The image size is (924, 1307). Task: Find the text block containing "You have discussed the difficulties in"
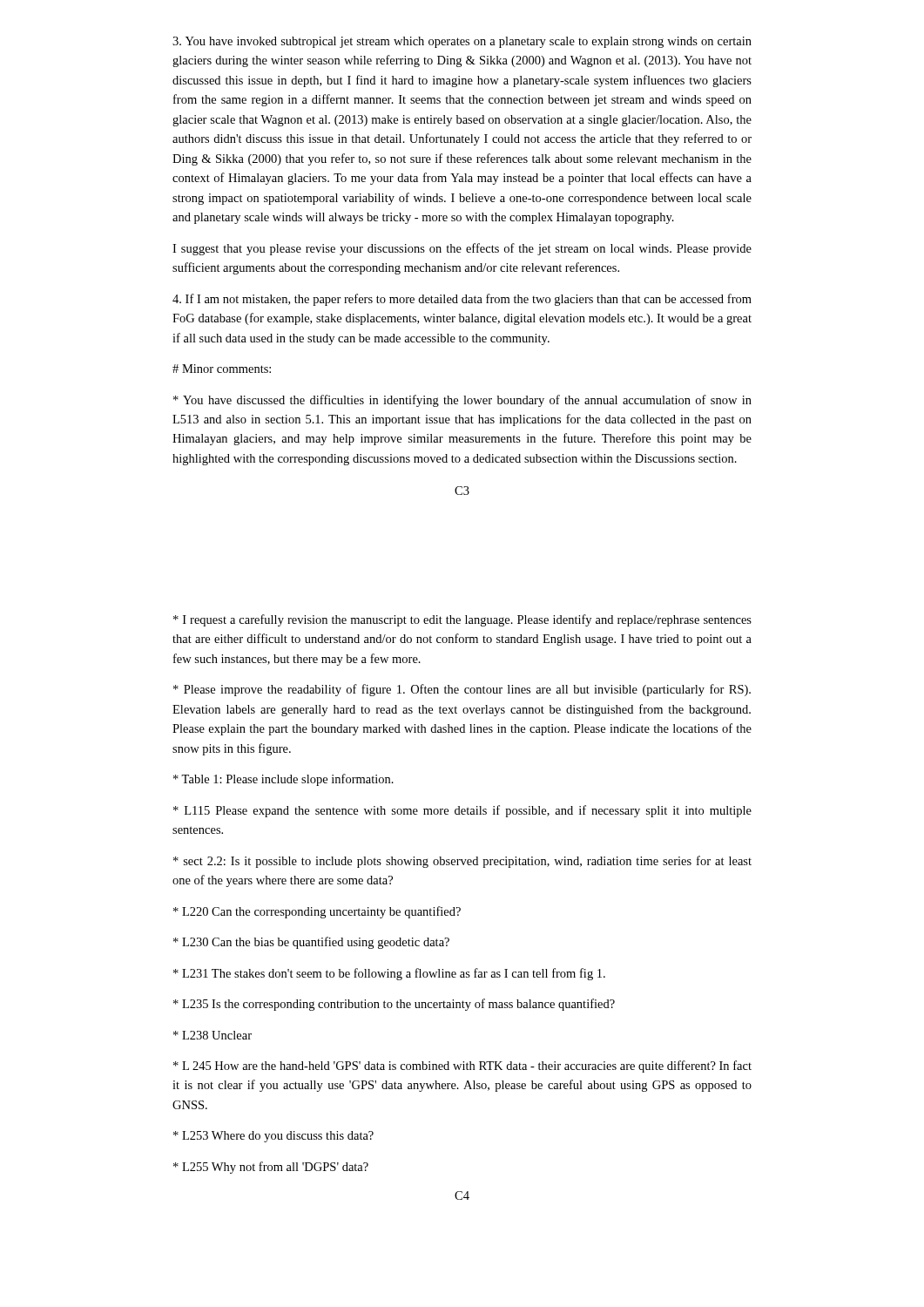[x=462, y=429]
